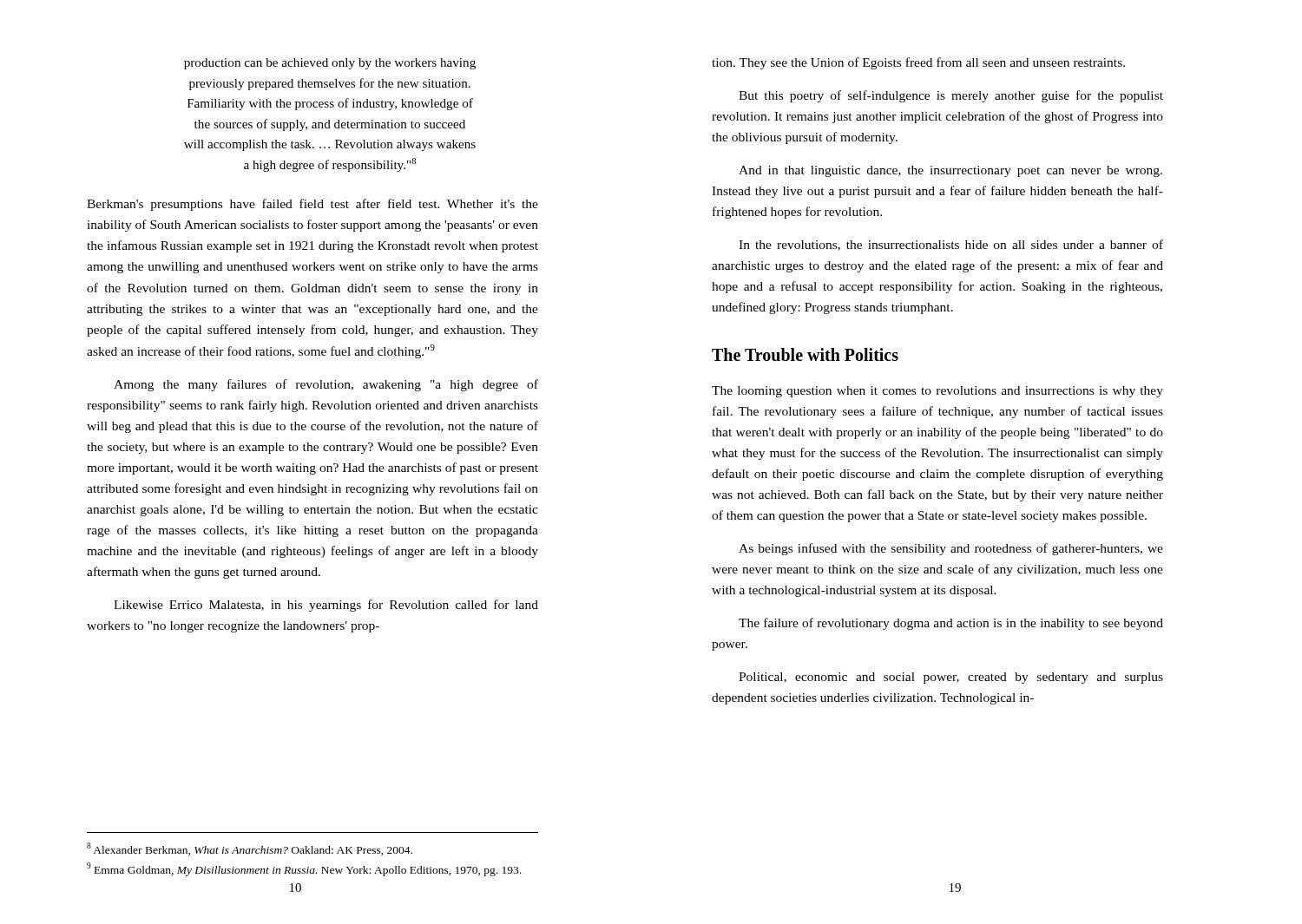Locate the block of text that opens with "In the revolutions, the insurrectionalists hide on"
1302x924 pixels.
(x=937, y=276)
